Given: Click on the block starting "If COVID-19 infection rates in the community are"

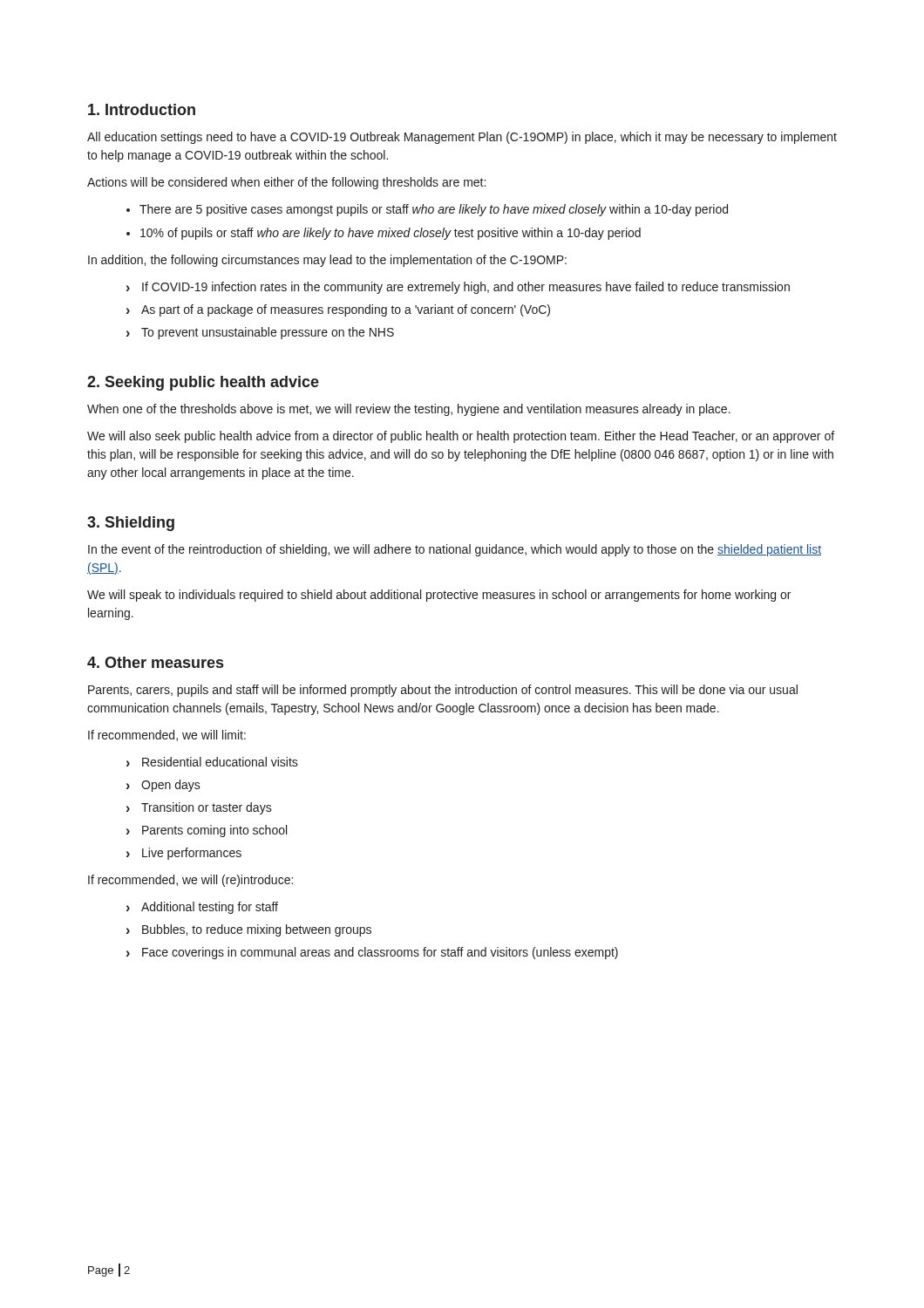Looking at the screenshot, I should (466, 287).
